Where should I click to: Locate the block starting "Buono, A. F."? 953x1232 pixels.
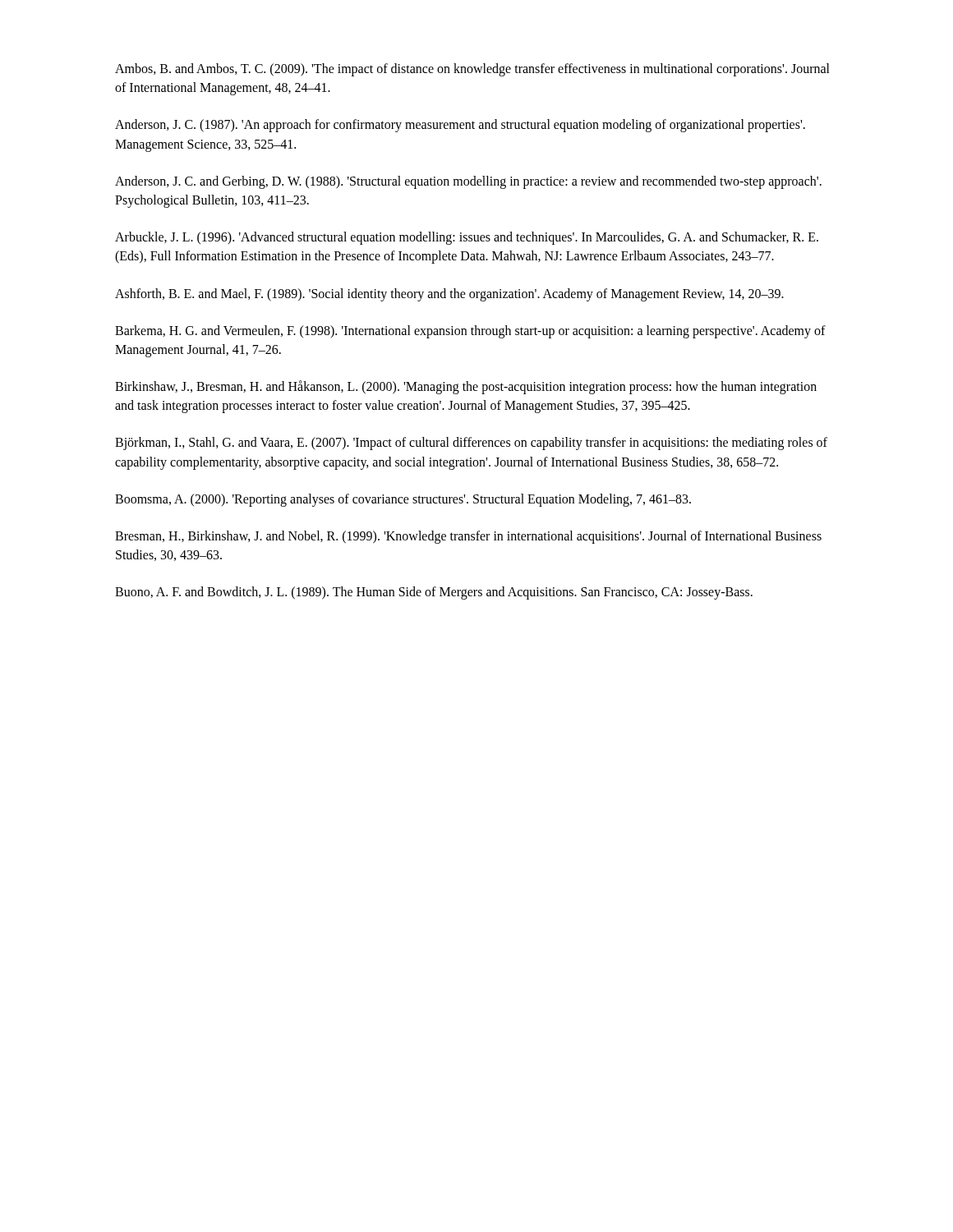[x=434, y=592]
